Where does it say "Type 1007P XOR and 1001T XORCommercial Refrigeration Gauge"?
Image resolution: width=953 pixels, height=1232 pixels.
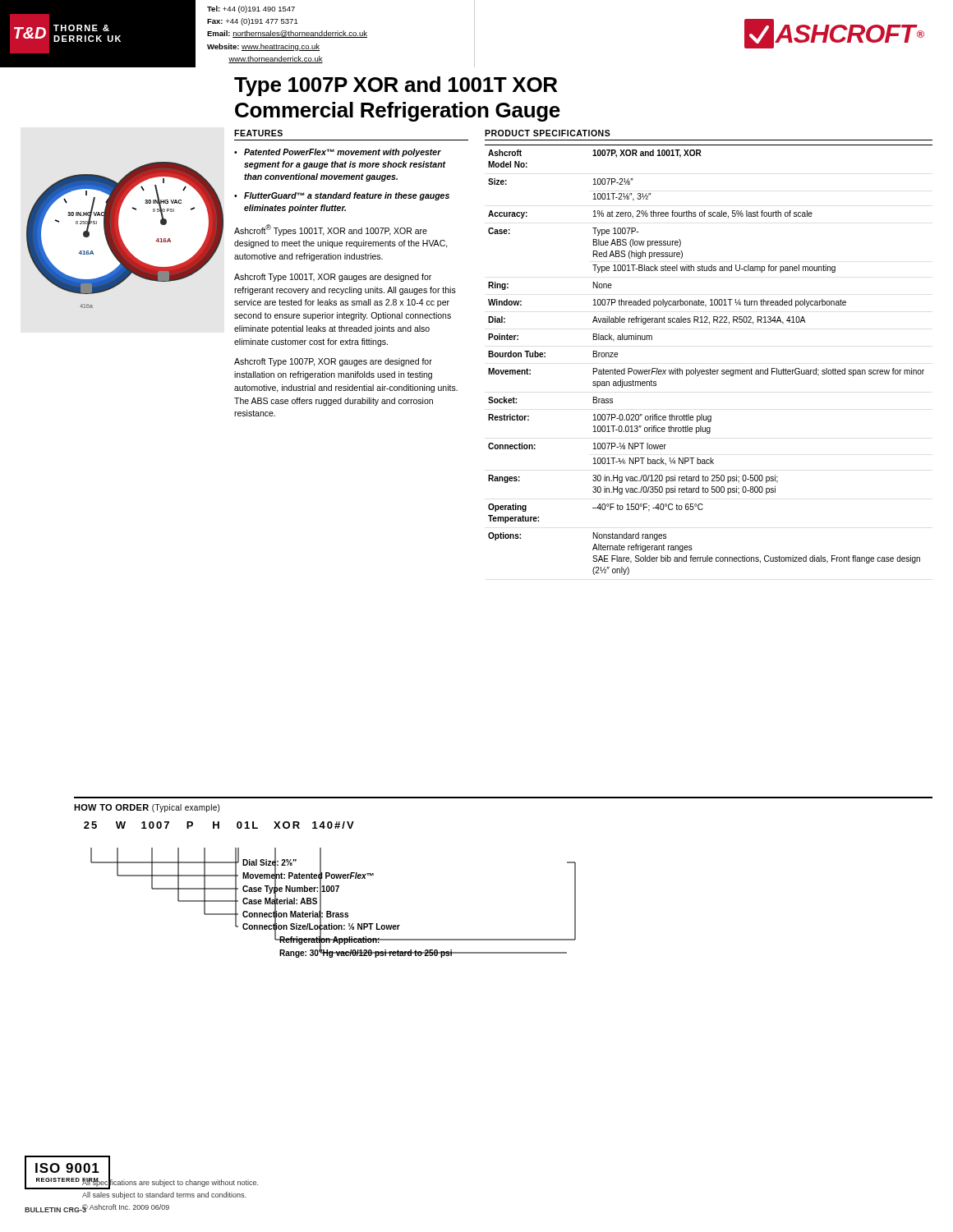[396, 86]
